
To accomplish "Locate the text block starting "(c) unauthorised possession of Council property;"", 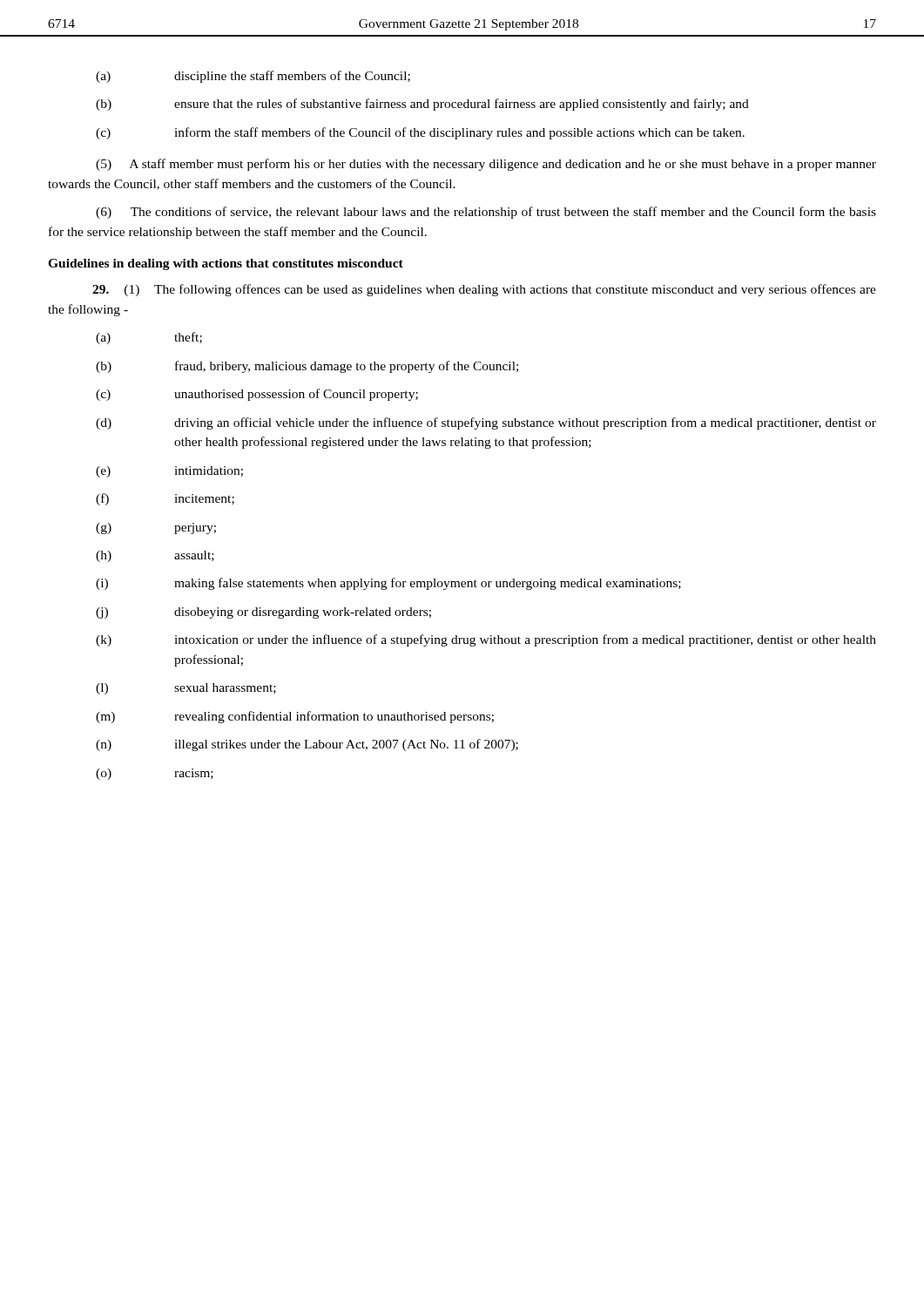I will coord(257,395).
